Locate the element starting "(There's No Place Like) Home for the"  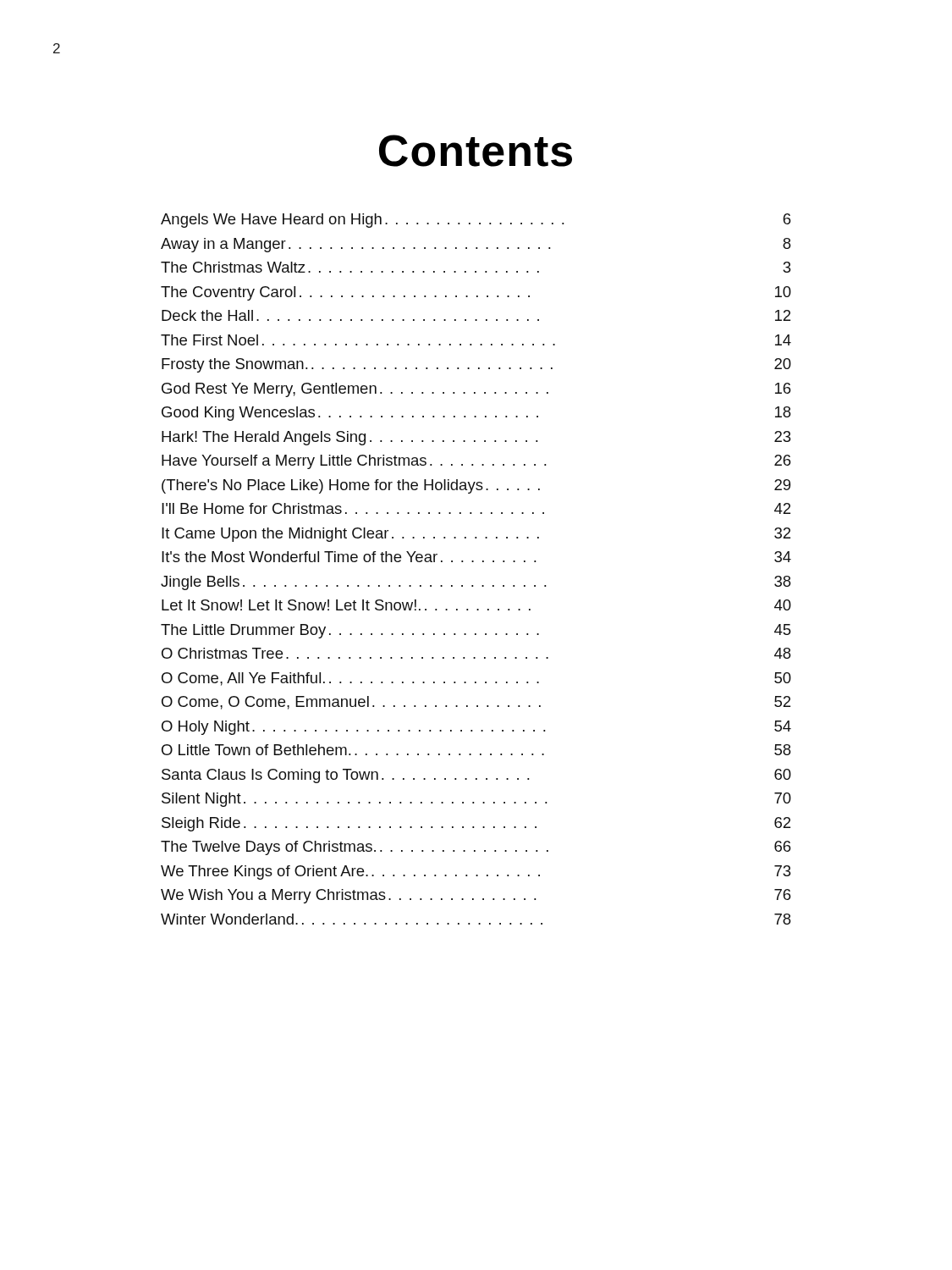point(476,485)
